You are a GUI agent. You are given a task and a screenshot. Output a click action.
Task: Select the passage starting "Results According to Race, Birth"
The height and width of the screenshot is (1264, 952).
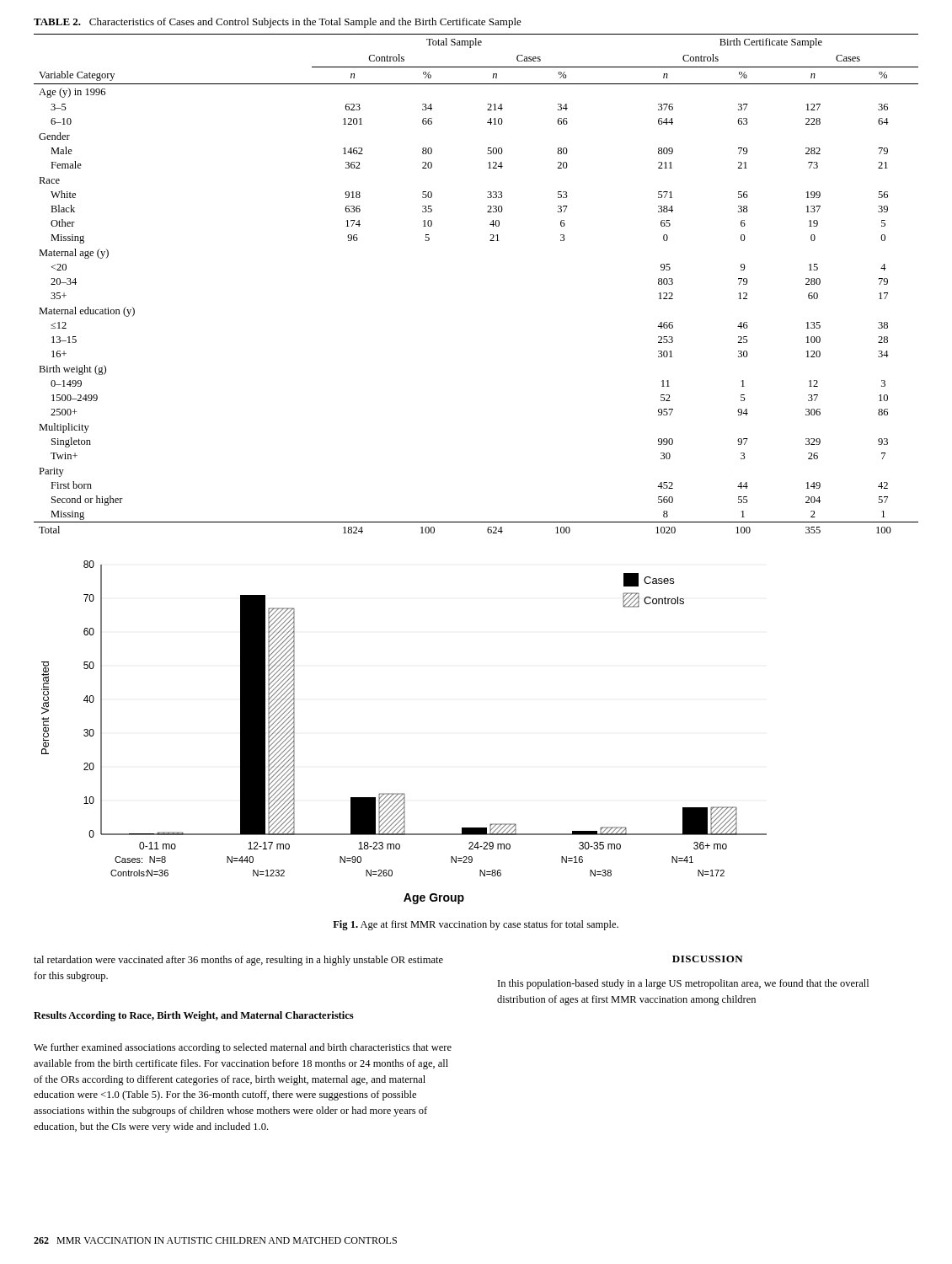194,1015
